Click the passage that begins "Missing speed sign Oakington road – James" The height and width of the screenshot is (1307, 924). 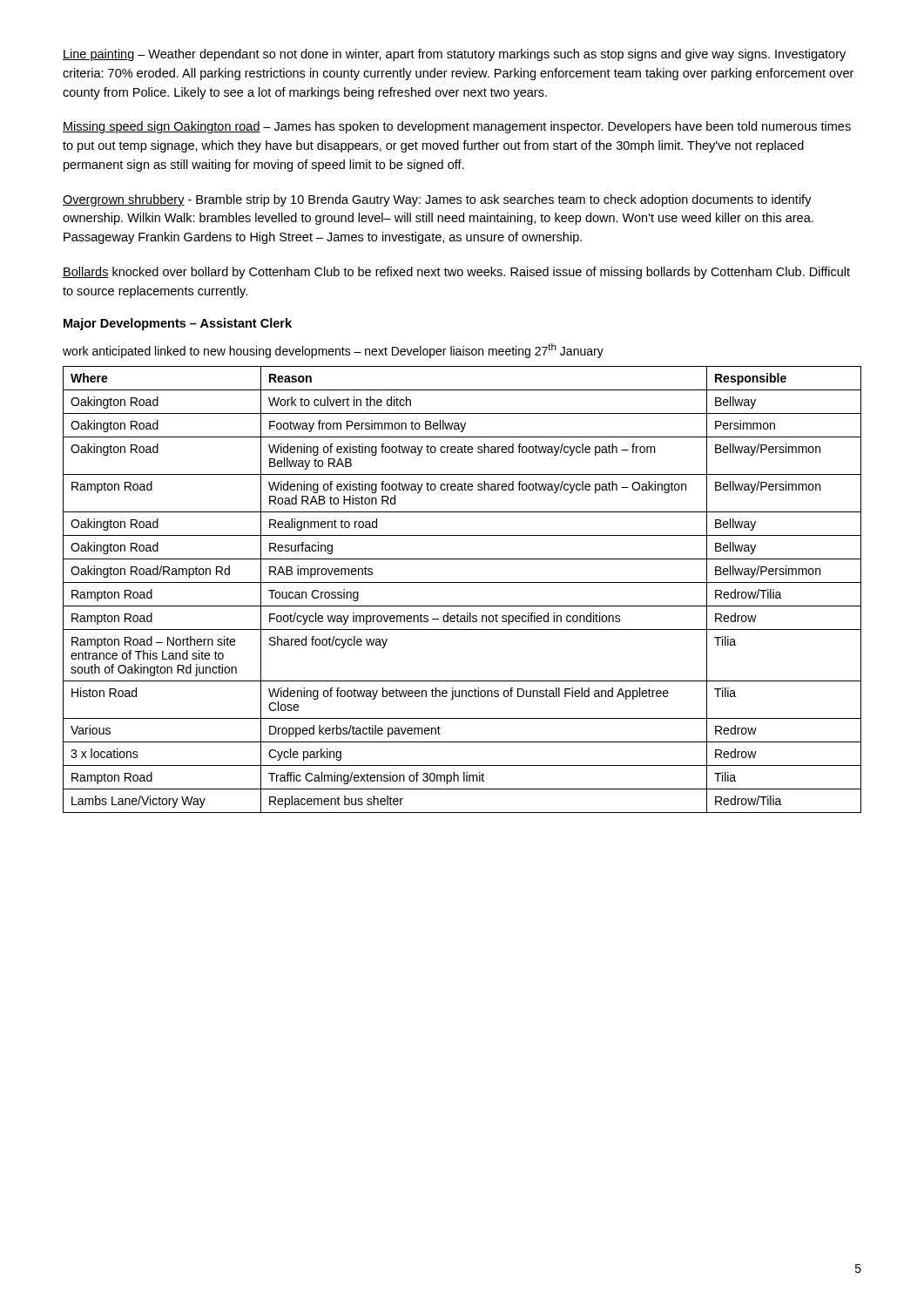point(457,146)
